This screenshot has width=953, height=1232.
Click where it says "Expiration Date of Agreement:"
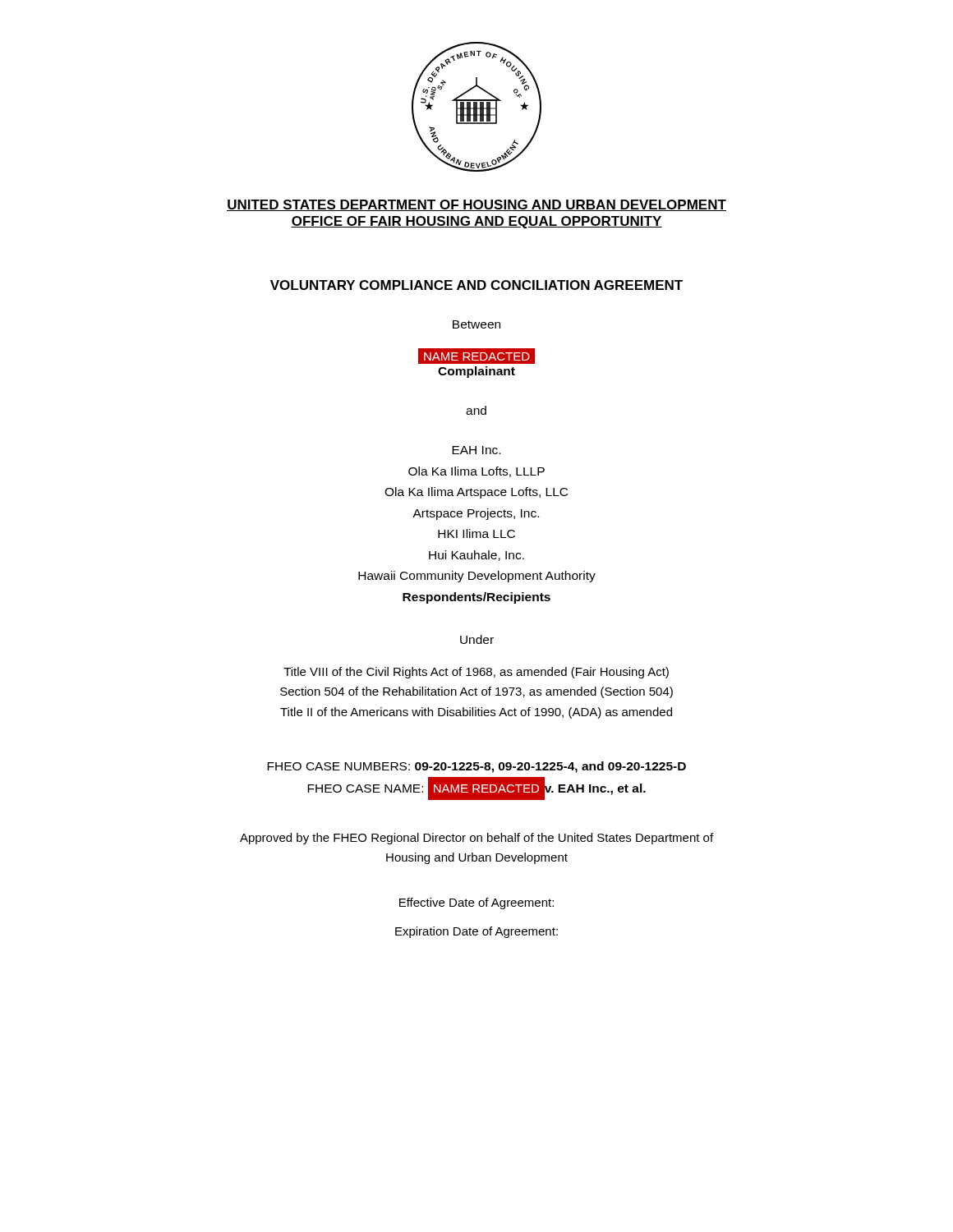pyautogui.click(x=476, y=931)
